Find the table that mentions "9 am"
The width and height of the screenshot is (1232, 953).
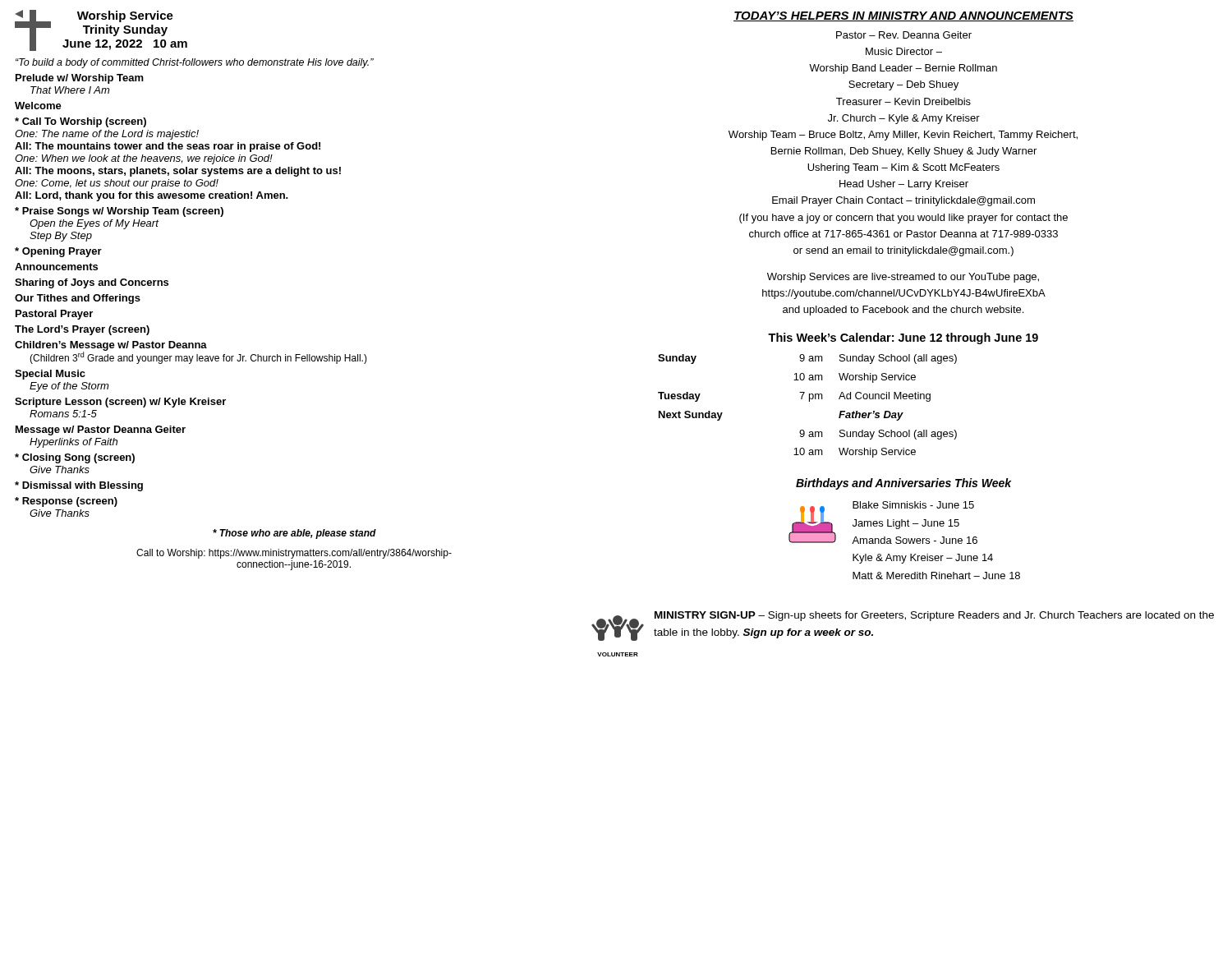936,406
